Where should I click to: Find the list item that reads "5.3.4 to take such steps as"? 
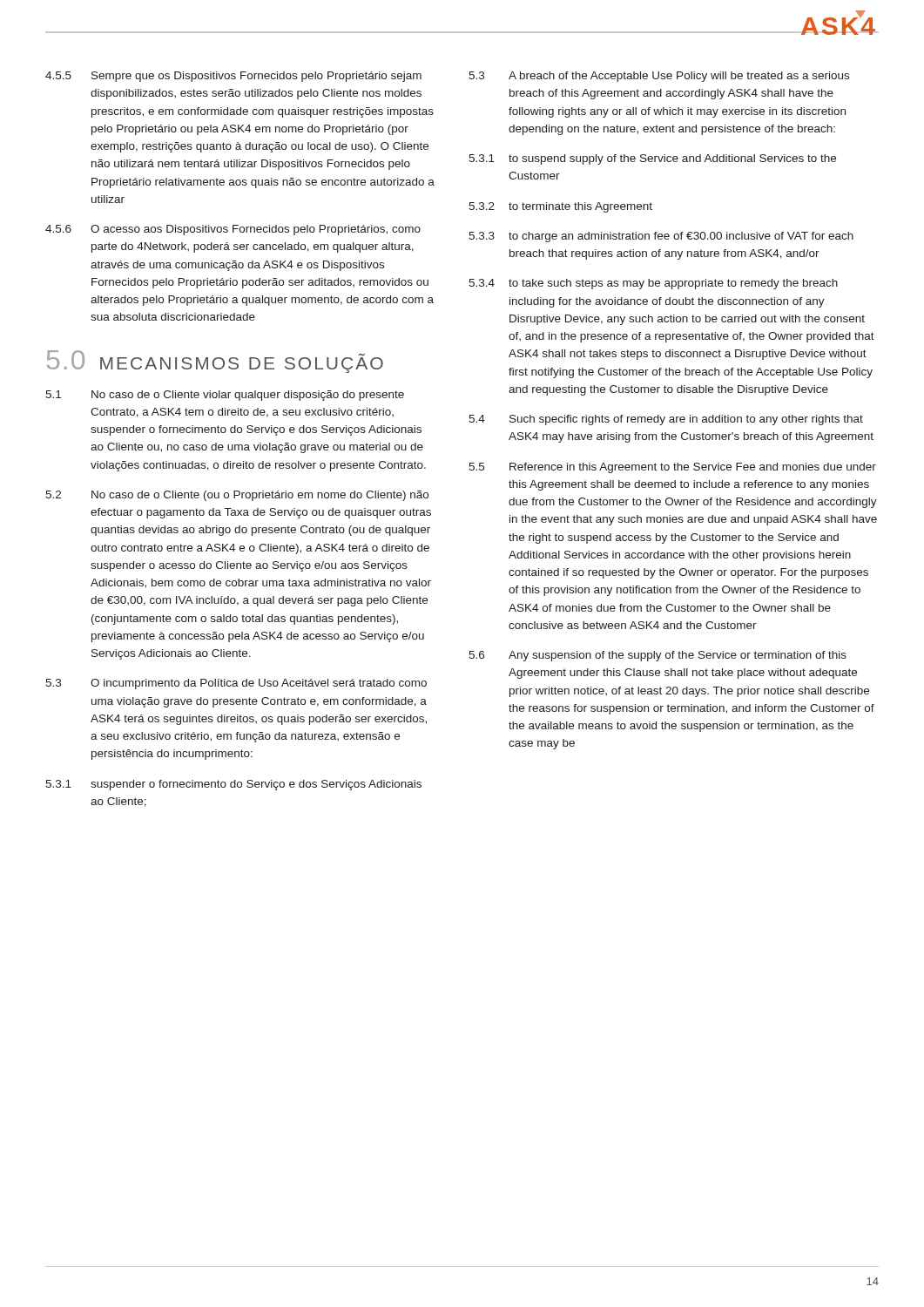(x=674, y=336)
